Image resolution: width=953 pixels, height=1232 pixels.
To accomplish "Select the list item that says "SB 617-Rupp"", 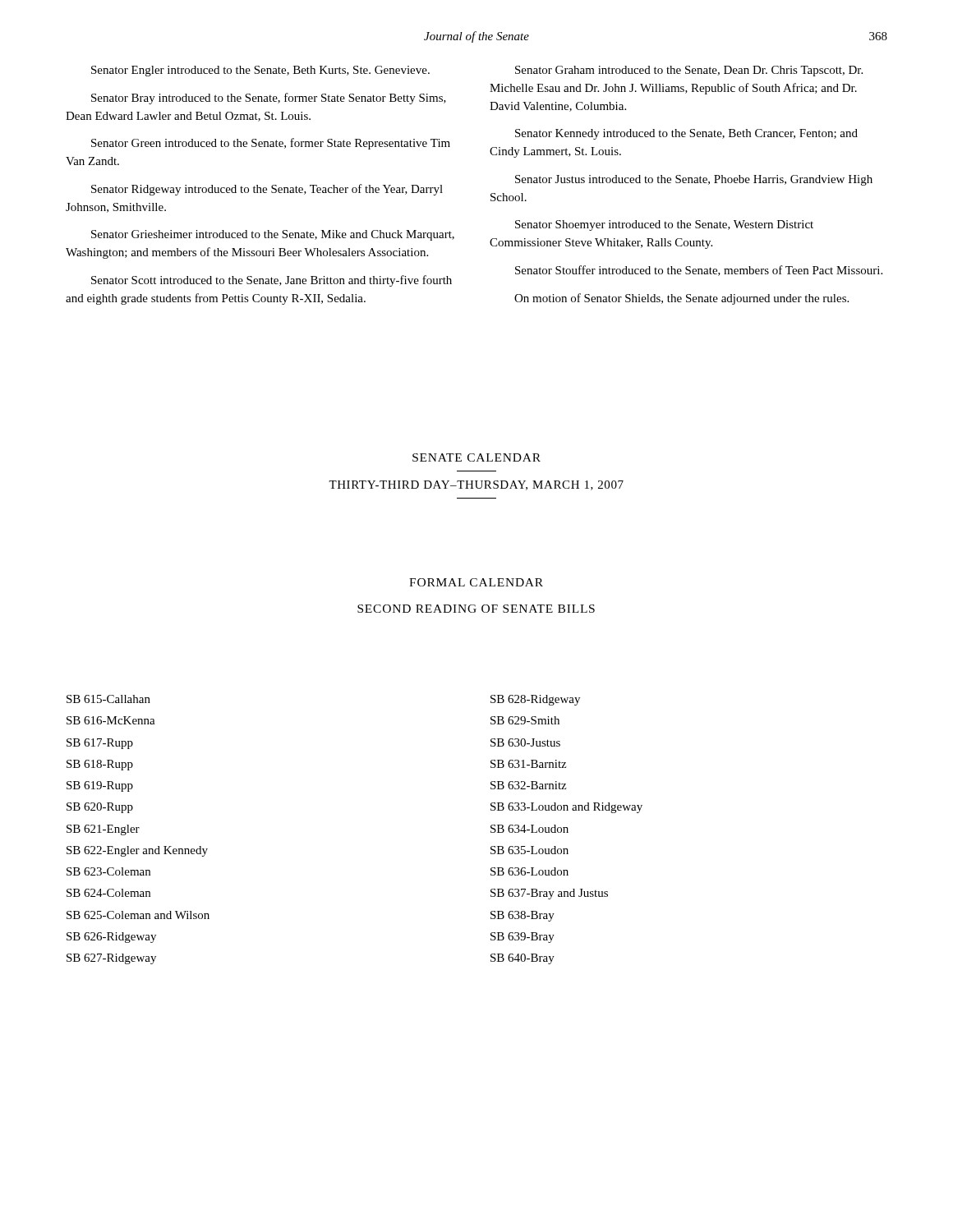I will (x=100, y=744).
